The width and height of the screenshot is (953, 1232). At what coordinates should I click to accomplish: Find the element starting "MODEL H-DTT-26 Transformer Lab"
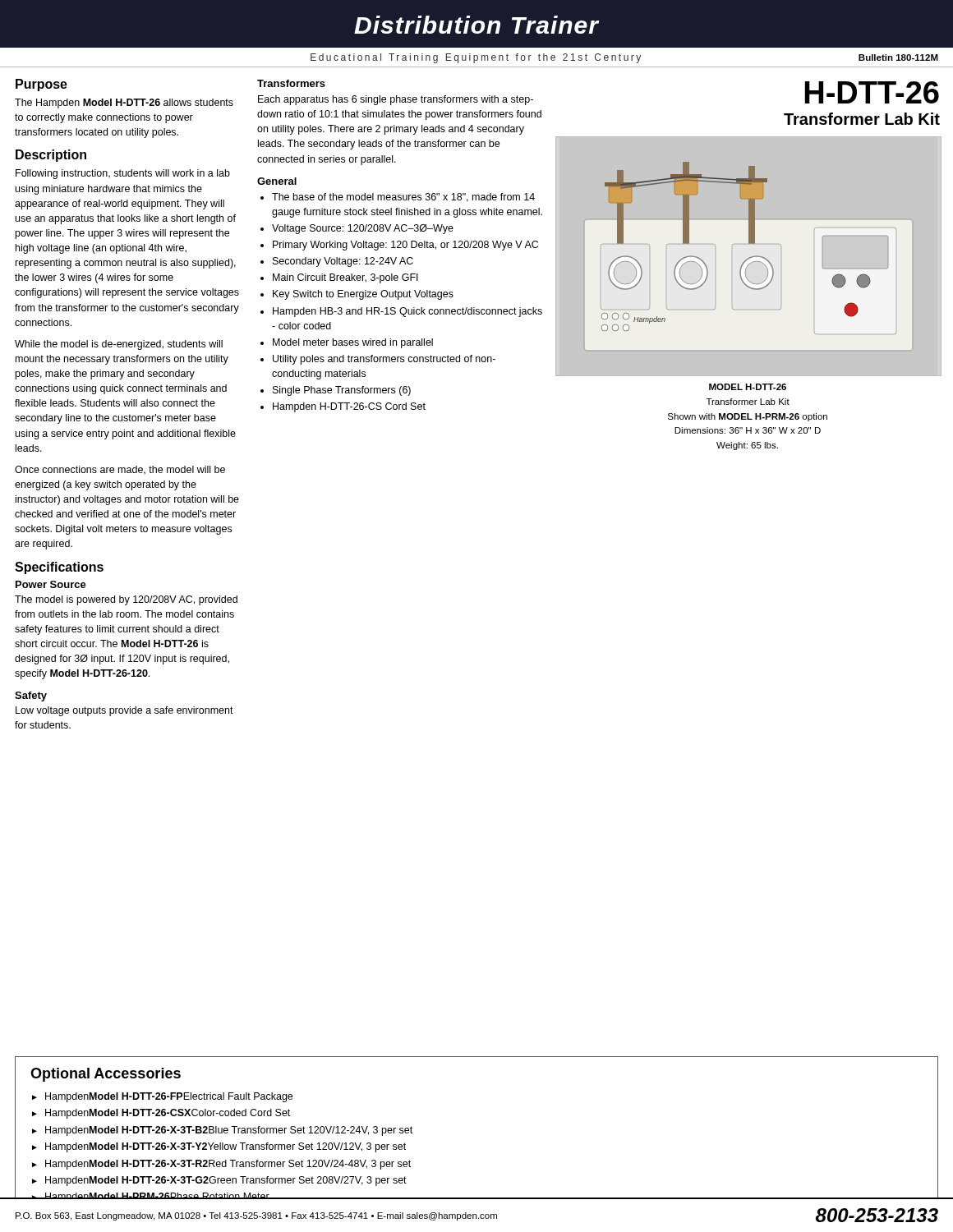coord(748,416)
